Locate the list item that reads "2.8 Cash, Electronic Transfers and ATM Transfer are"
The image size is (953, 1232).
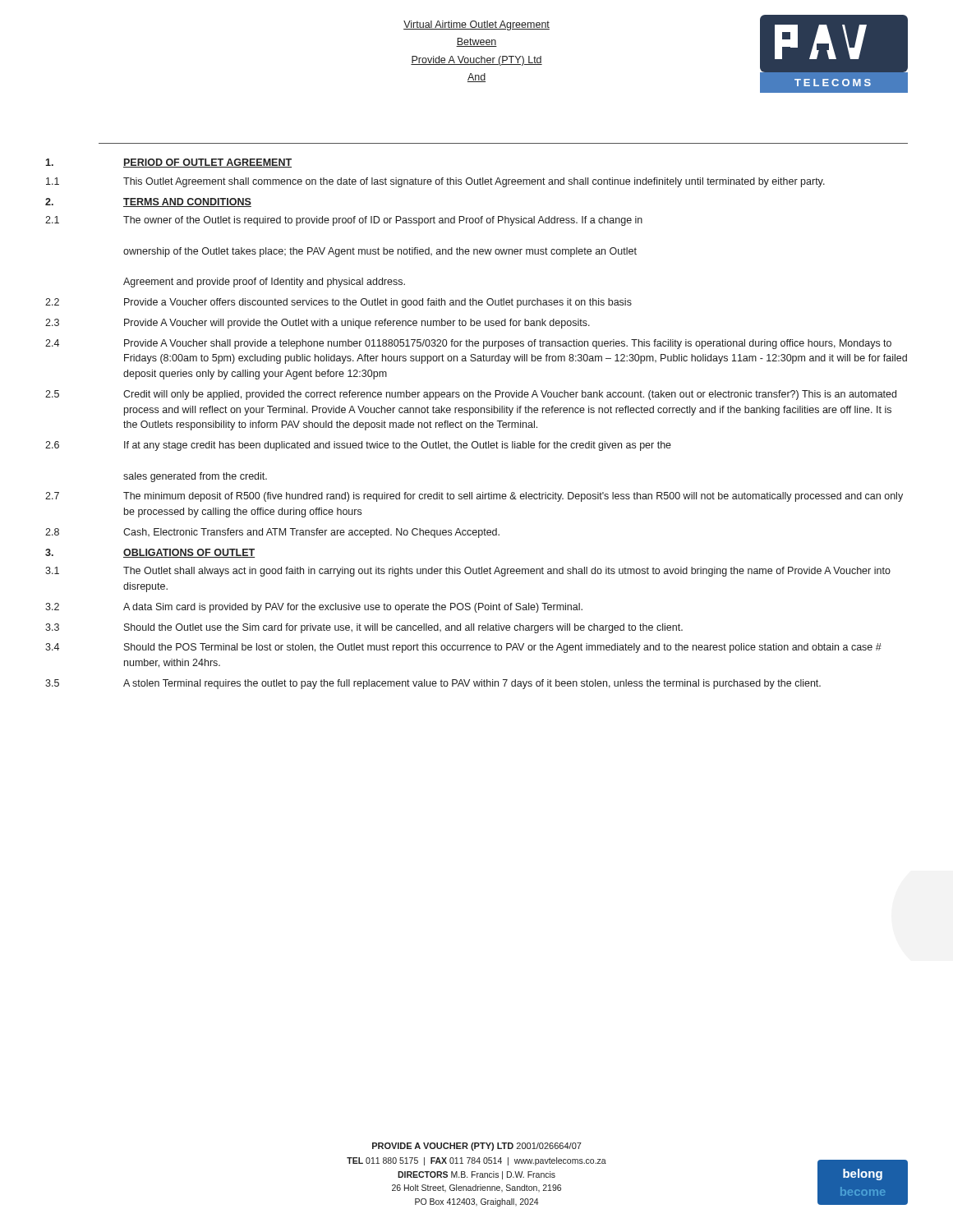click(476, 532)
